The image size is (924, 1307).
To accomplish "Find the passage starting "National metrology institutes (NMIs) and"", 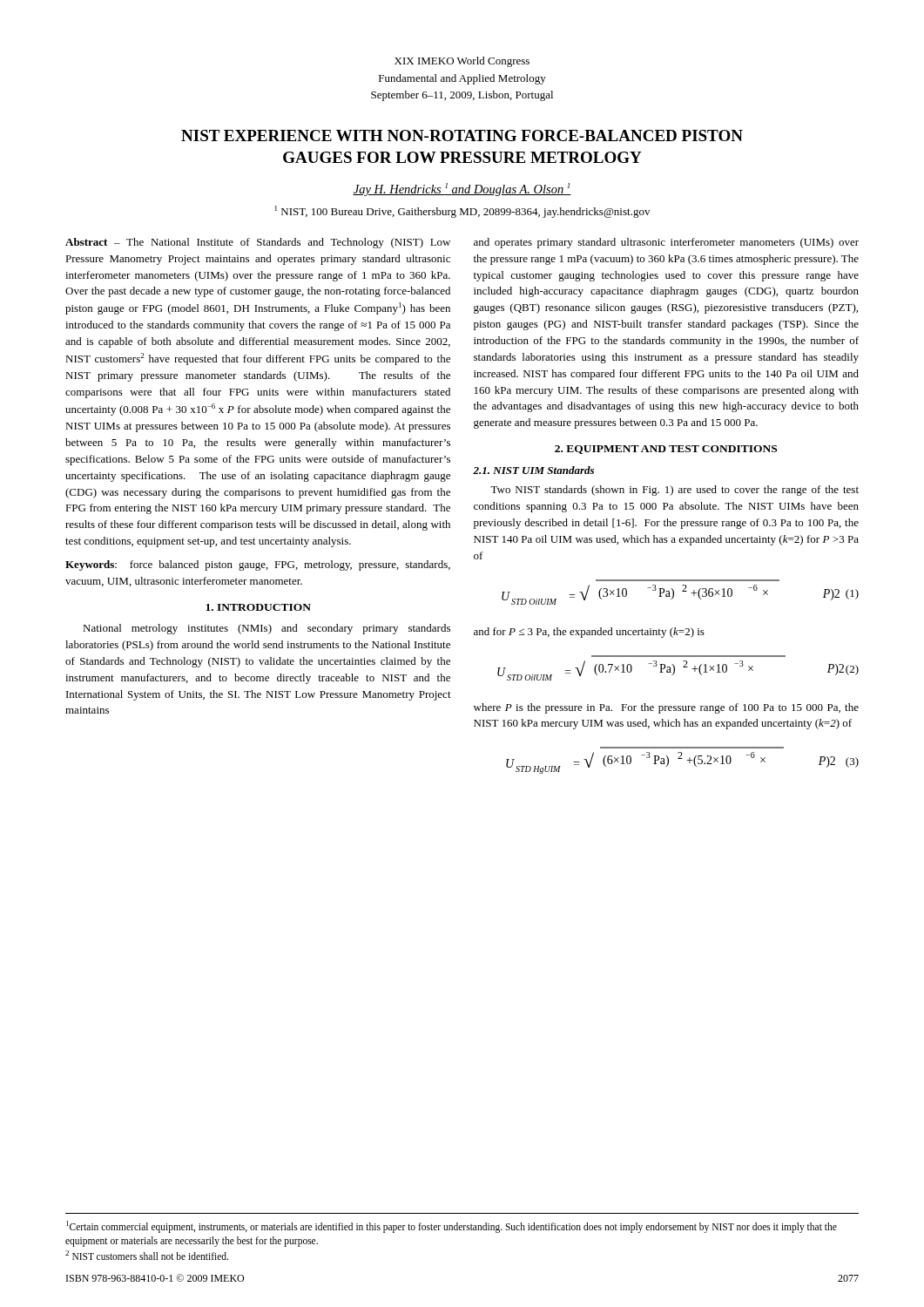I will 258,669.
